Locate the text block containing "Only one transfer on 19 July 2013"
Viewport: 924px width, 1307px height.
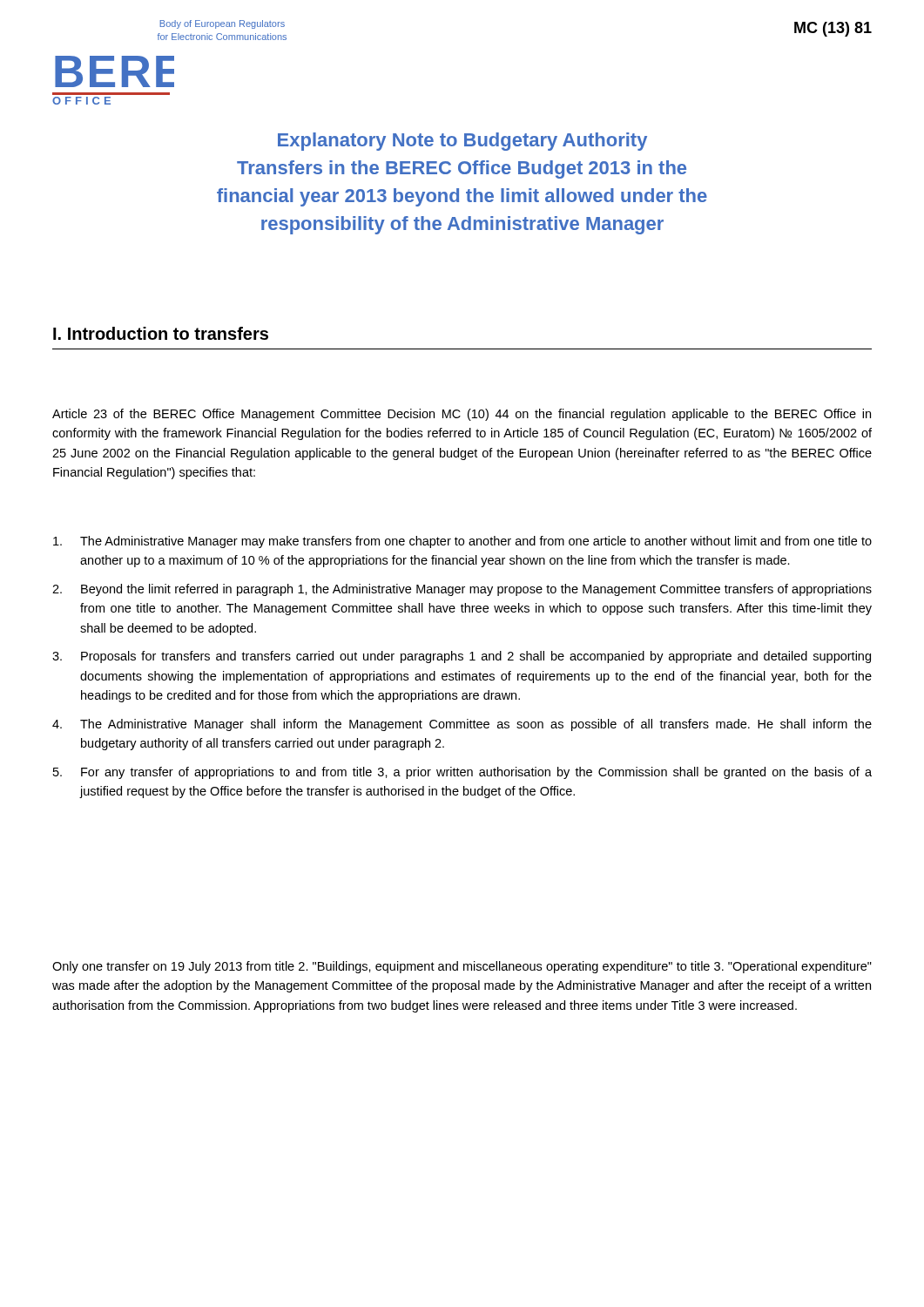[x=462, y=986]
